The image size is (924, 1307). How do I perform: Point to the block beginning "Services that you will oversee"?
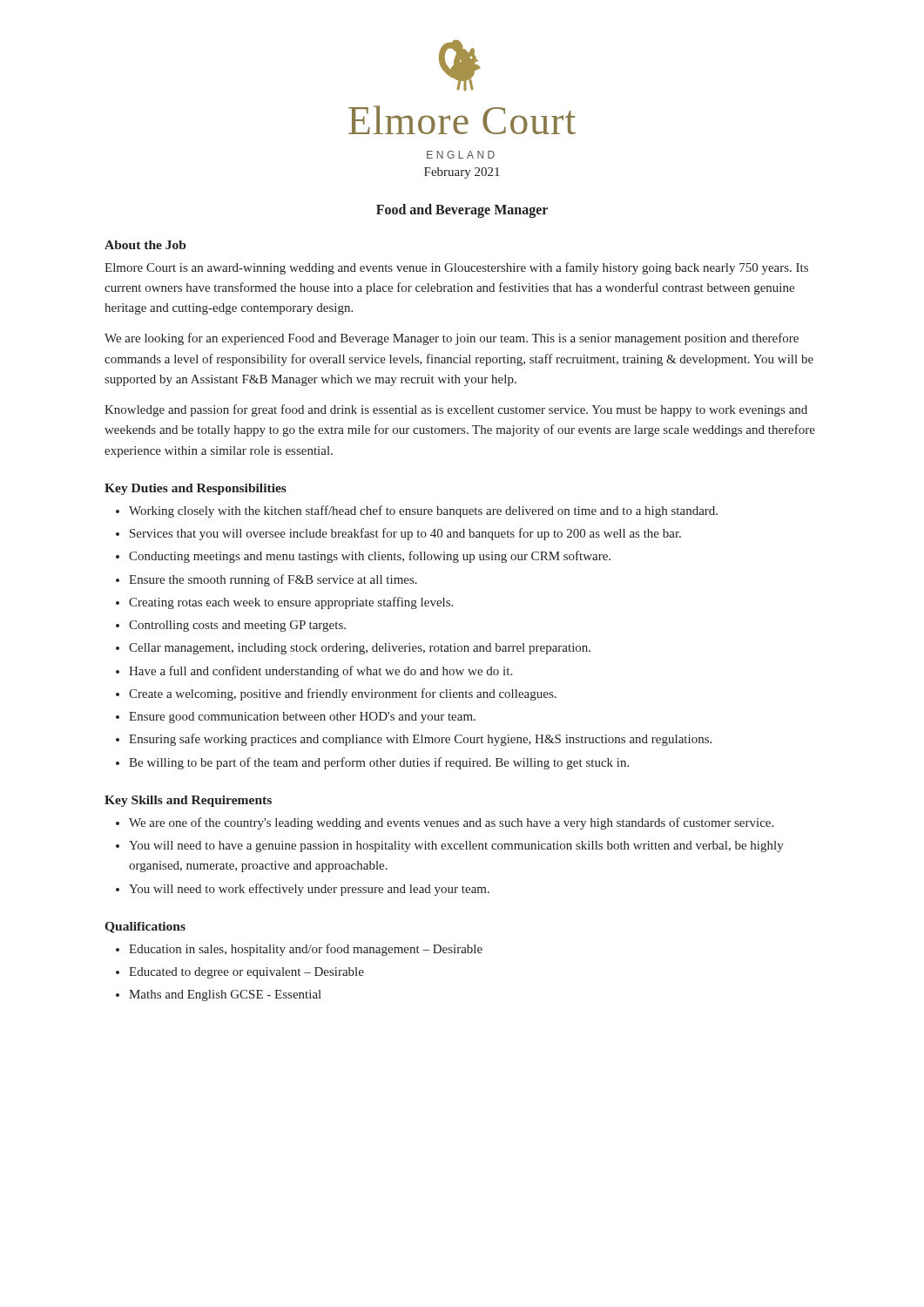(x=405, y=533)
